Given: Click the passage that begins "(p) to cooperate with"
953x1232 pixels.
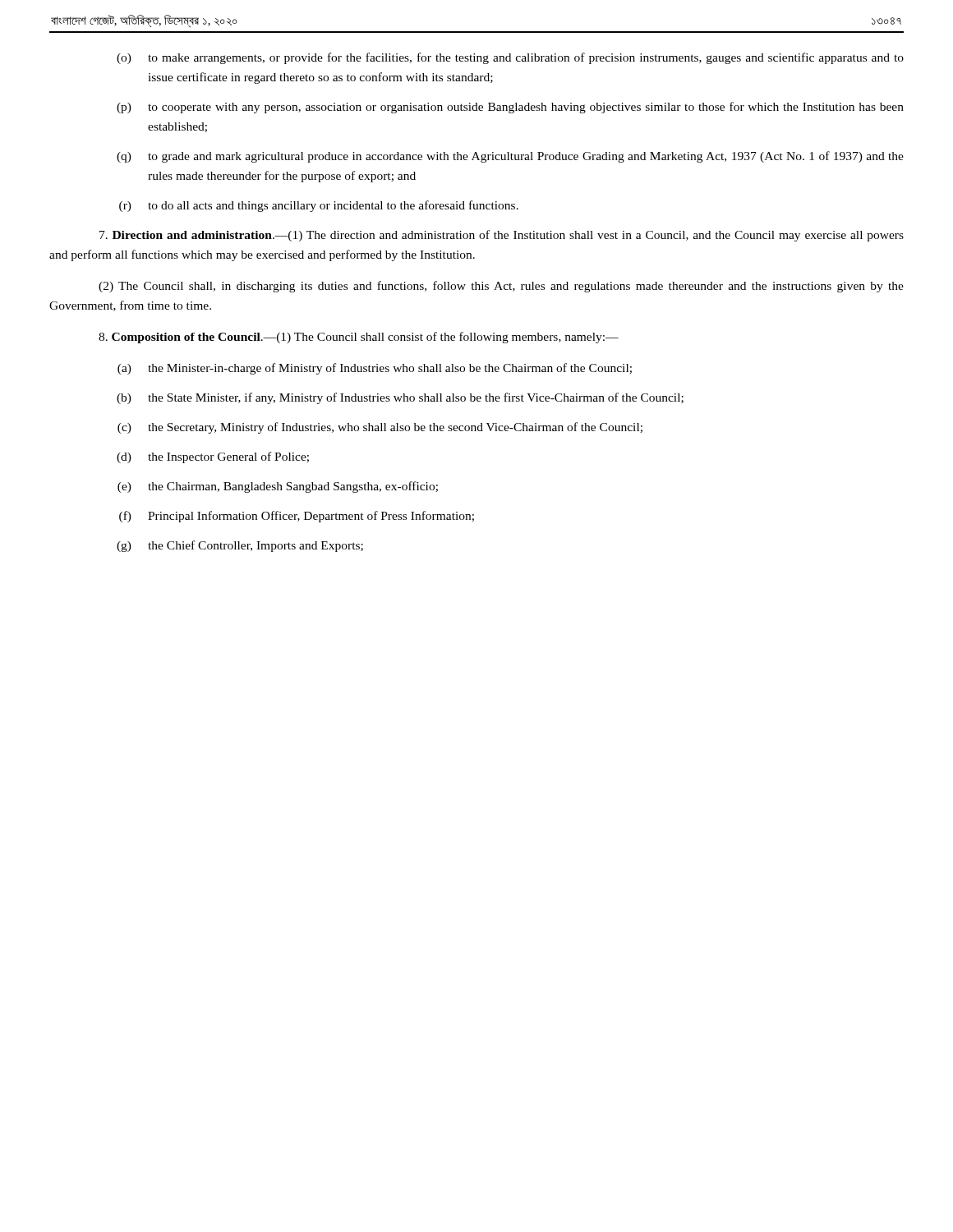Looking at the screenshot, I should coord(476,117).
